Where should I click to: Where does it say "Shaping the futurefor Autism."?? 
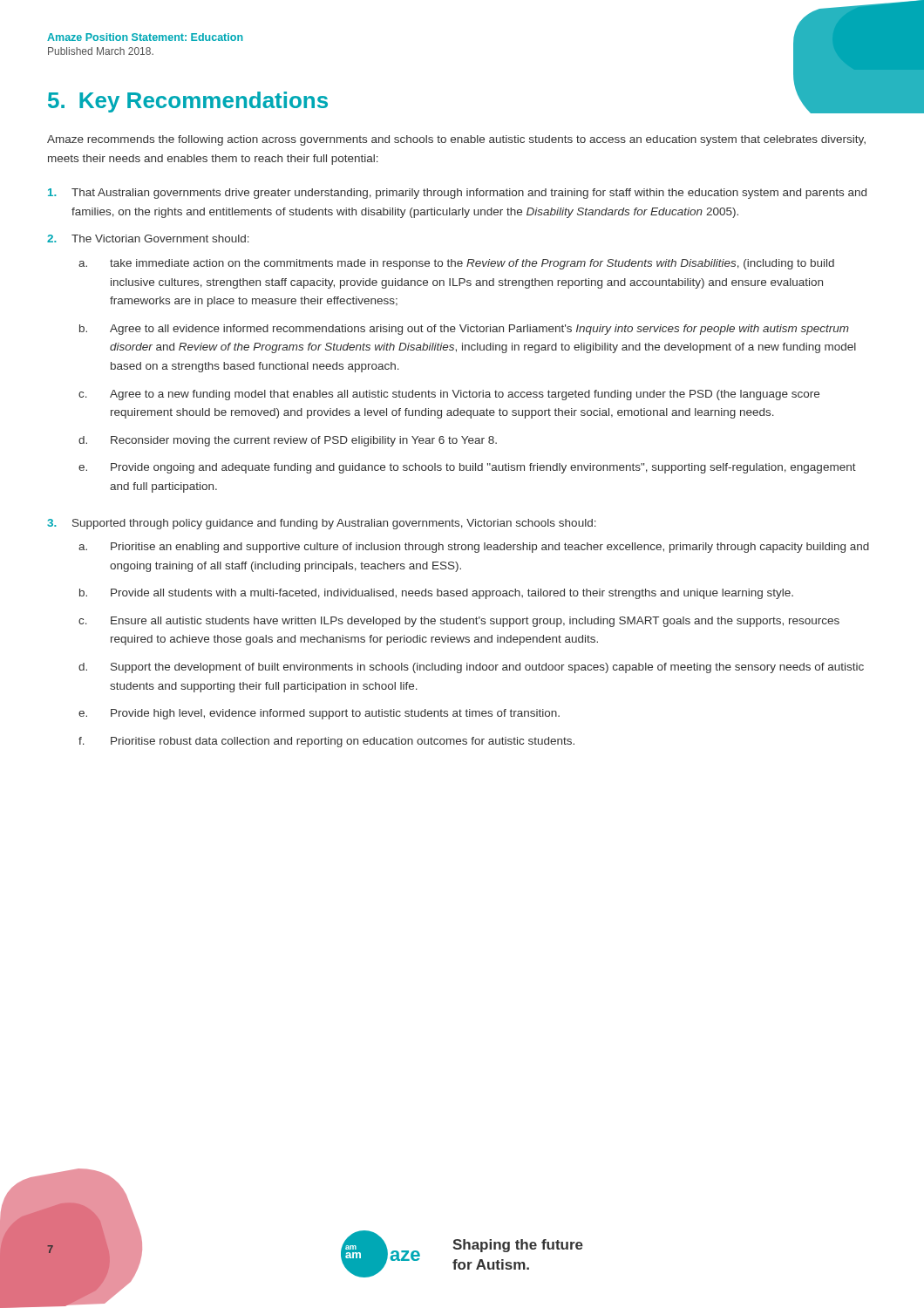(518, 1254)
